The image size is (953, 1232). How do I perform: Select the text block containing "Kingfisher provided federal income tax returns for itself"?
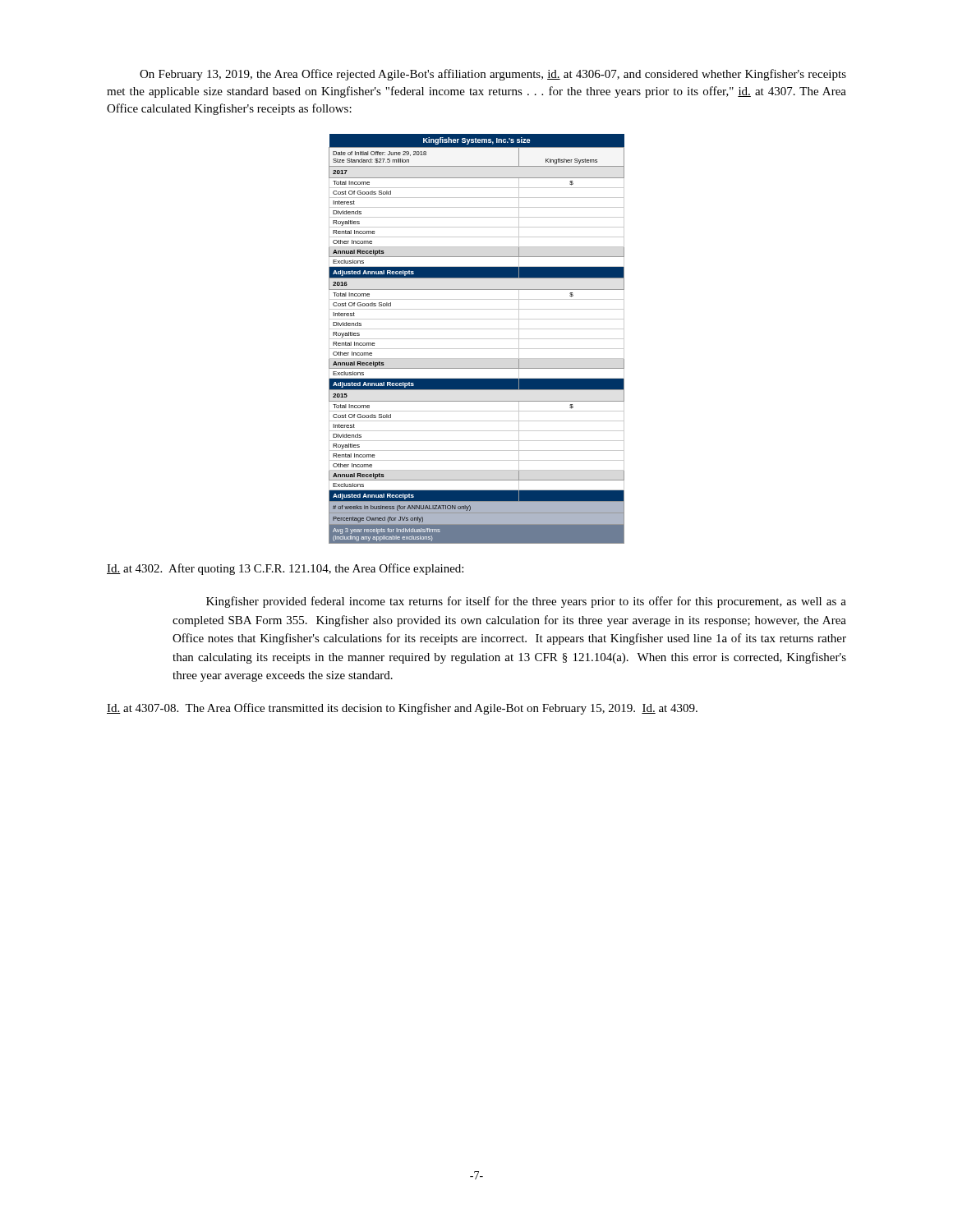tap(509, 638)
